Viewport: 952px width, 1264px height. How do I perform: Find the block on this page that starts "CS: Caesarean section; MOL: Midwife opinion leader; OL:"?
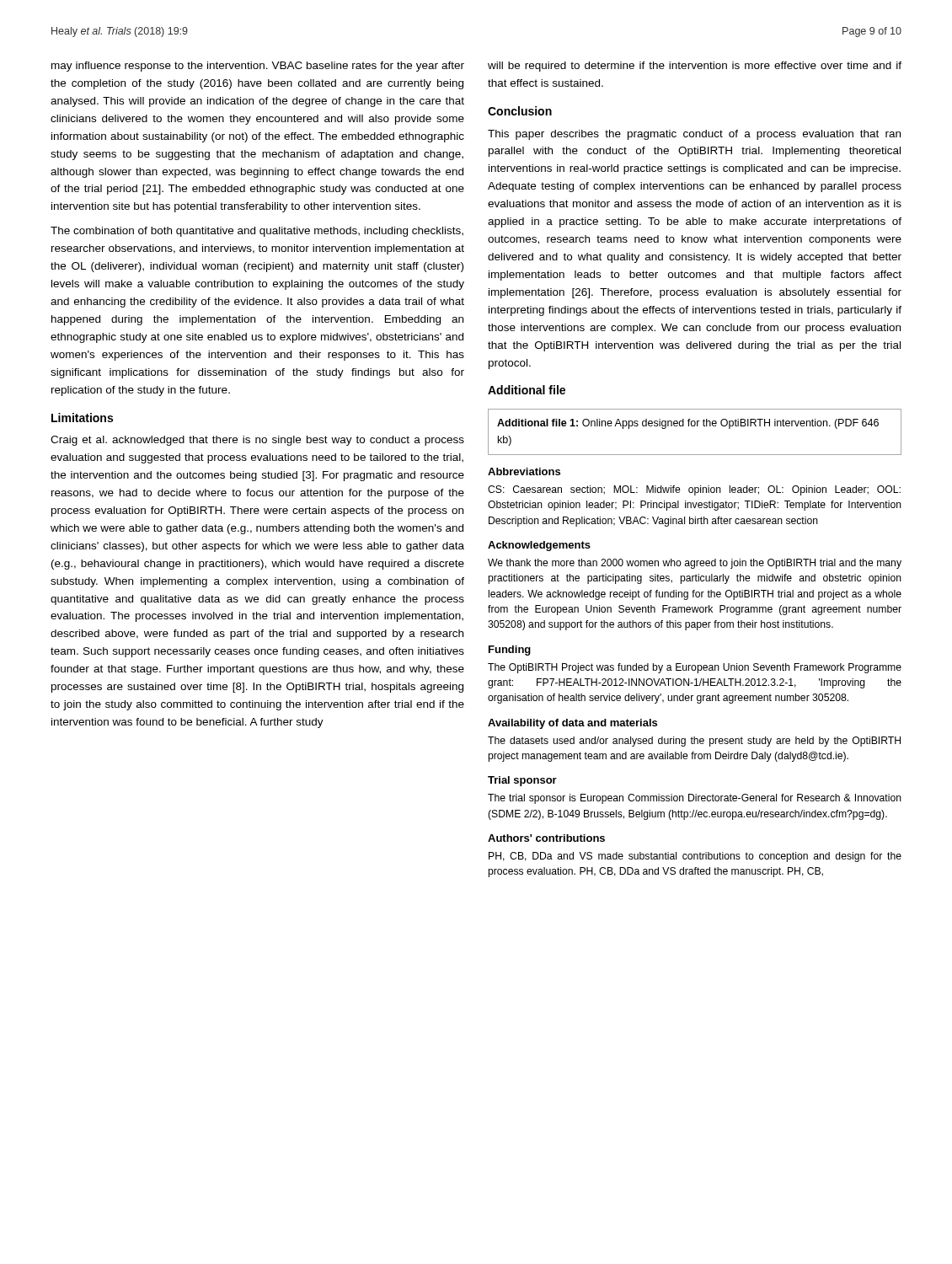click(x=695, y=505)
